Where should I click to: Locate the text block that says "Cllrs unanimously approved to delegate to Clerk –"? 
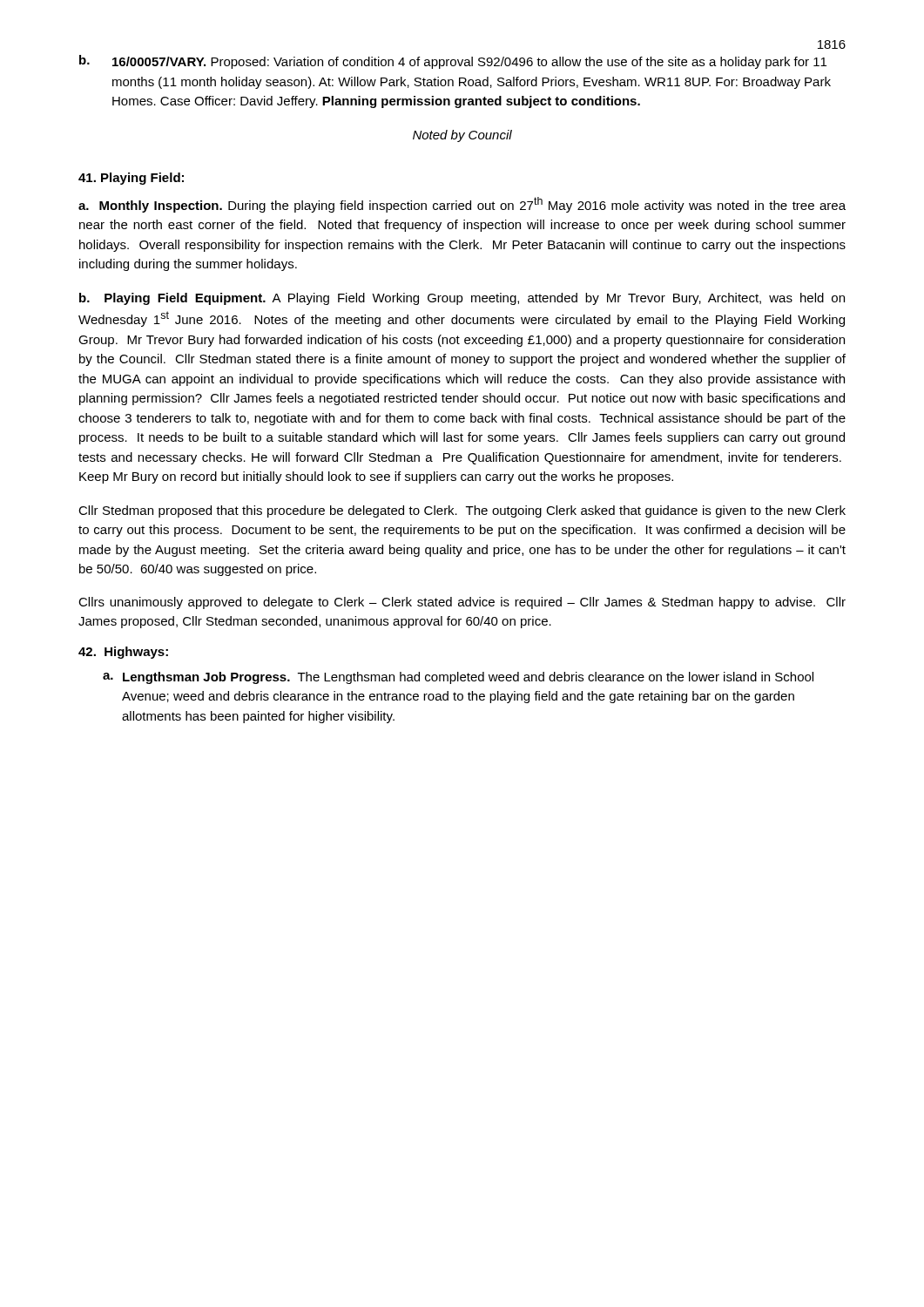pyautogui.click(x=462, y=612)
